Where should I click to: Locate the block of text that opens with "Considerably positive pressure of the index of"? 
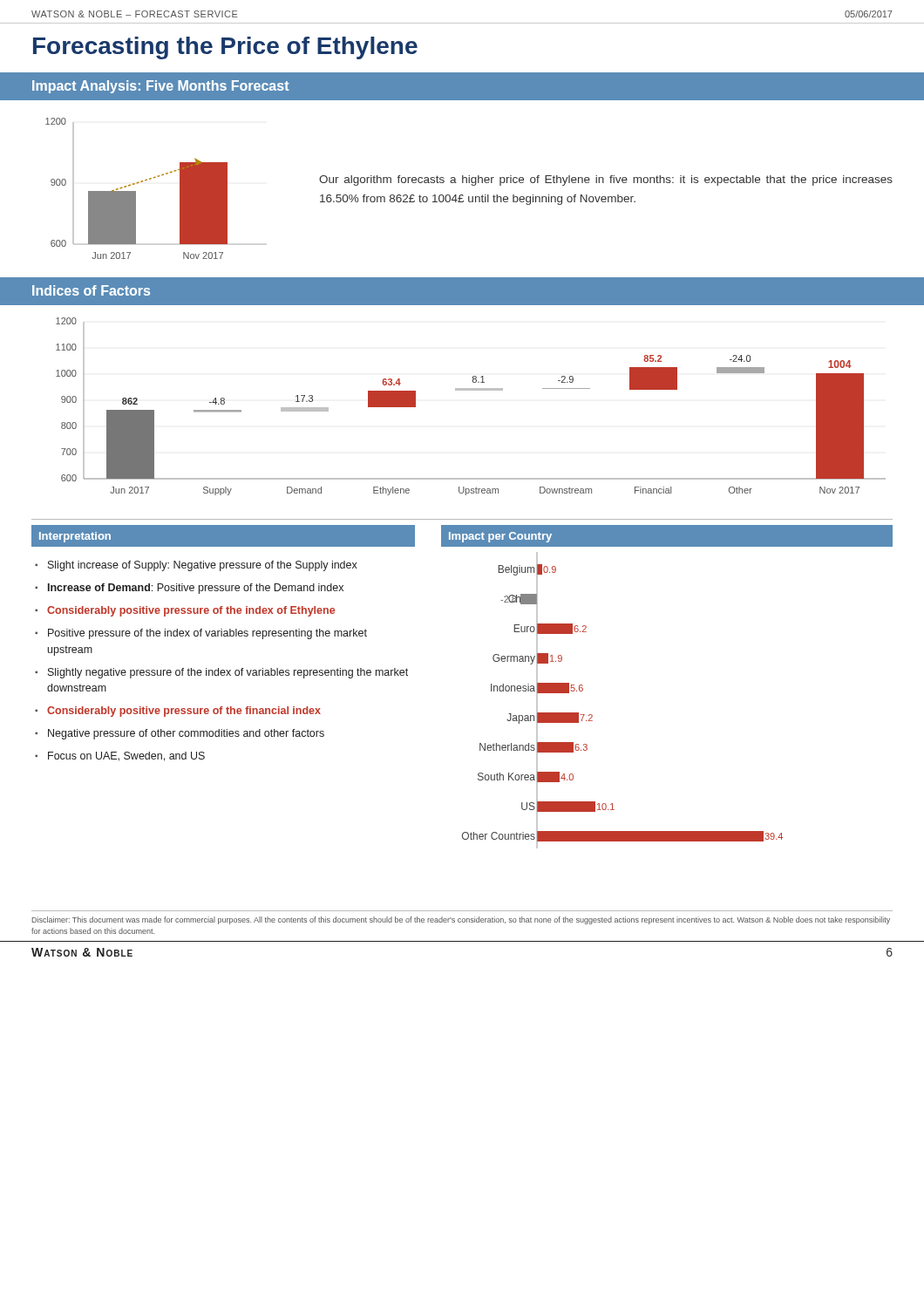point(191,611)
